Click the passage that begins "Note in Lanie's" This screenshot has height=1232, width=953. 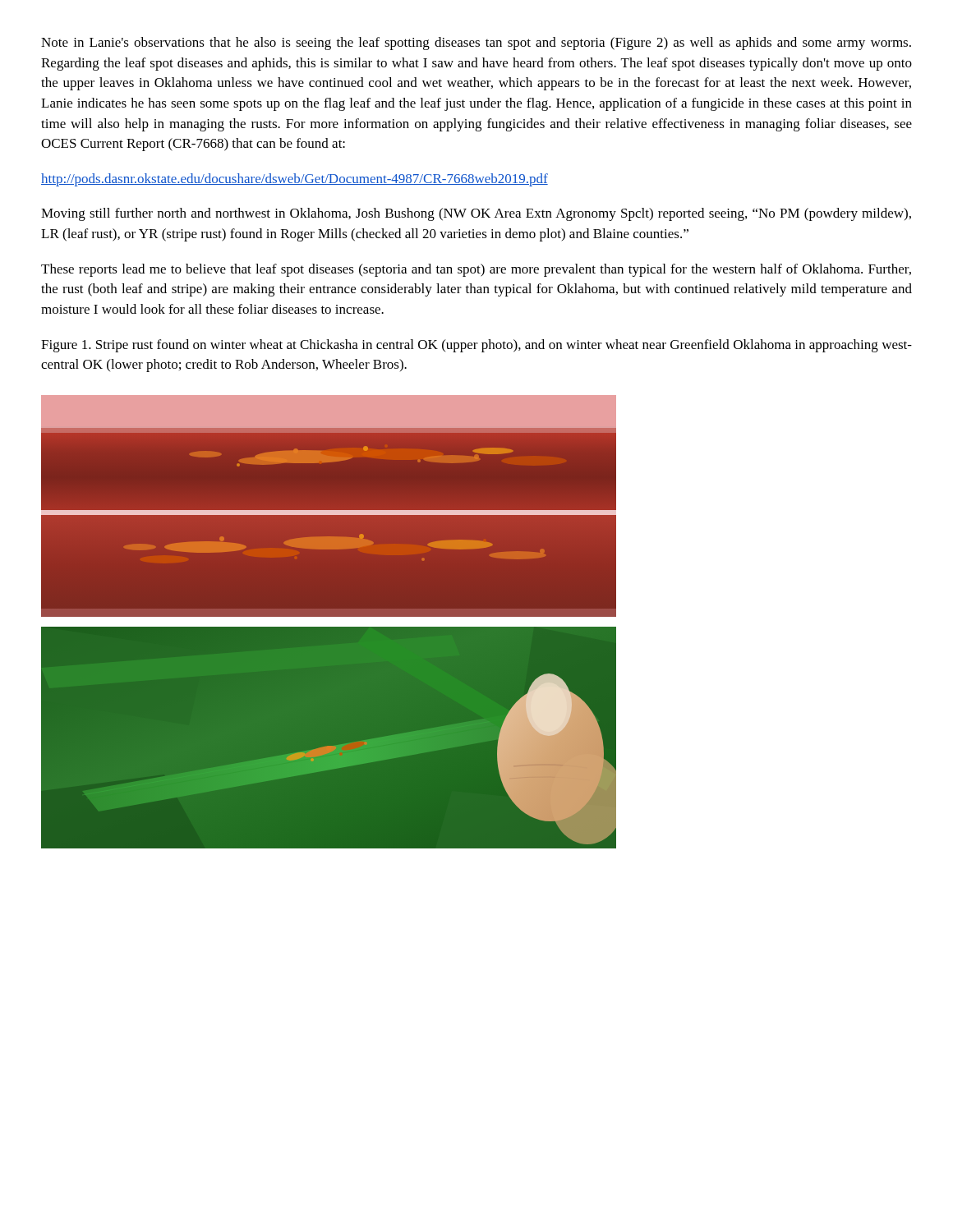click(476, 93)
